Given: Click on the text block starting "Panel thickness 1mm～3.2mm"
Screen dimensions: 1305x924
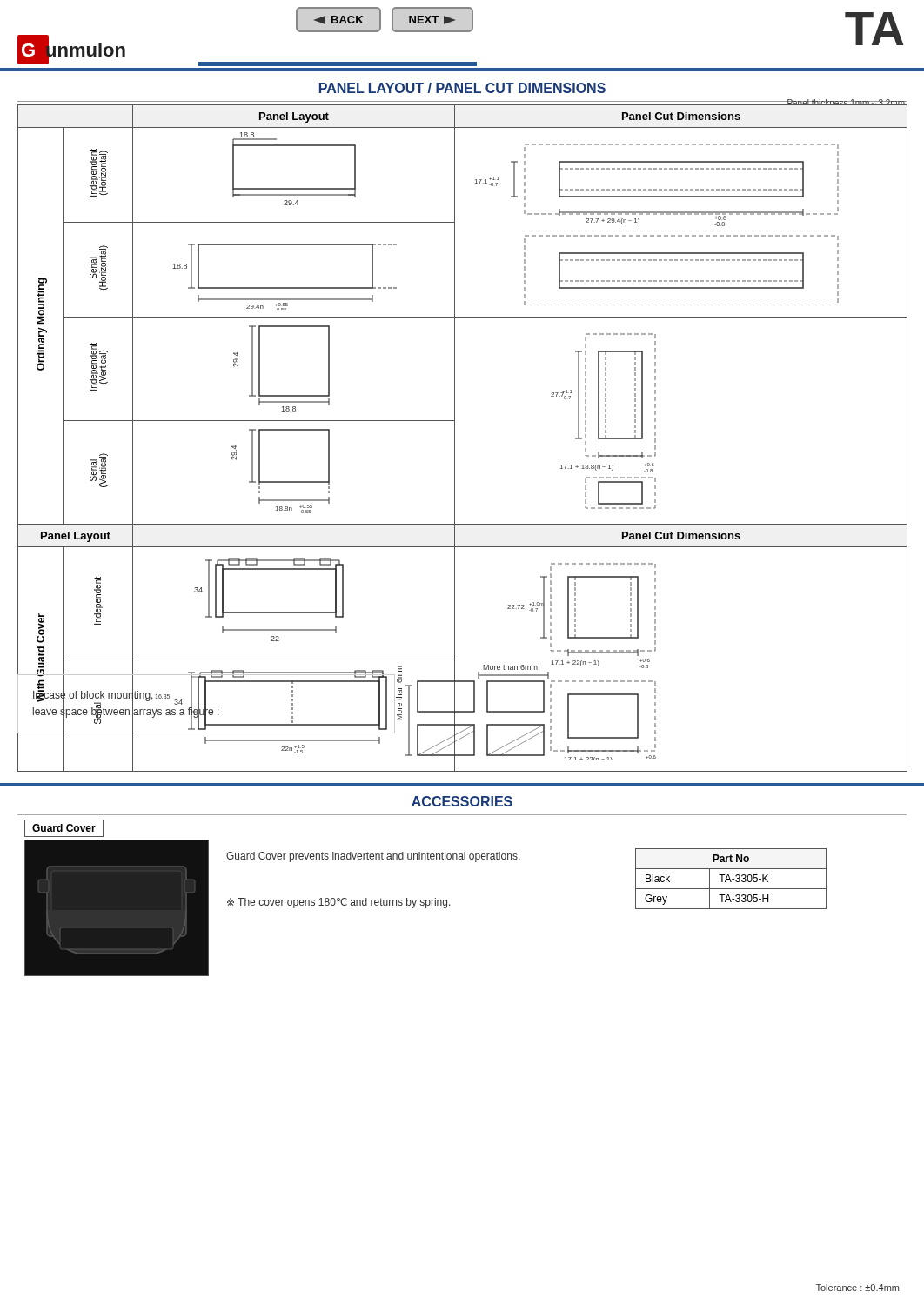Looking at the screenshot, I should point(846,103).
